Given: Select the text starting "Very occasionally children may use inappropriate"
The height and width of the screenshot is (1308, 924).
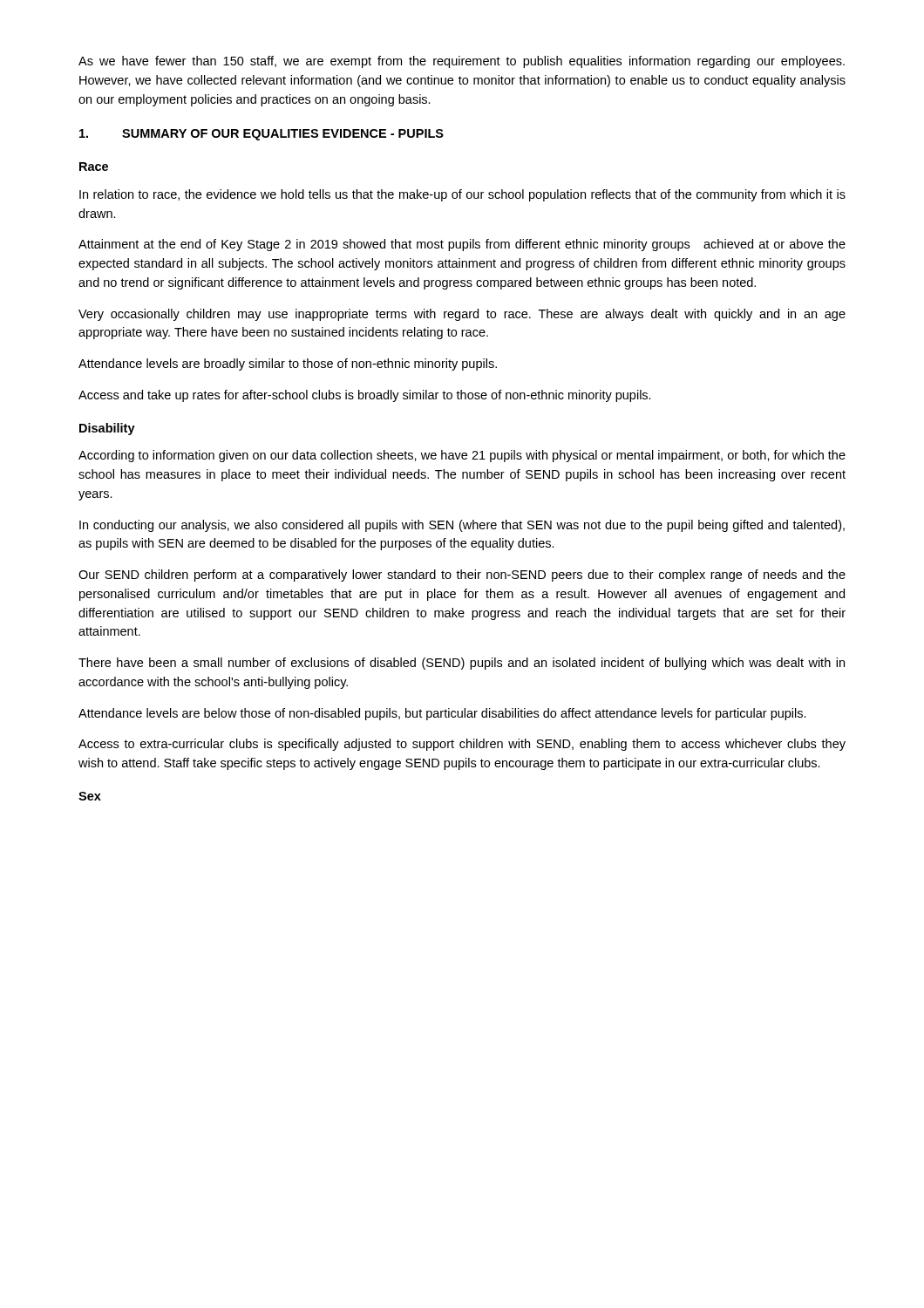Looking at the screenshot, I should (462, 323).
